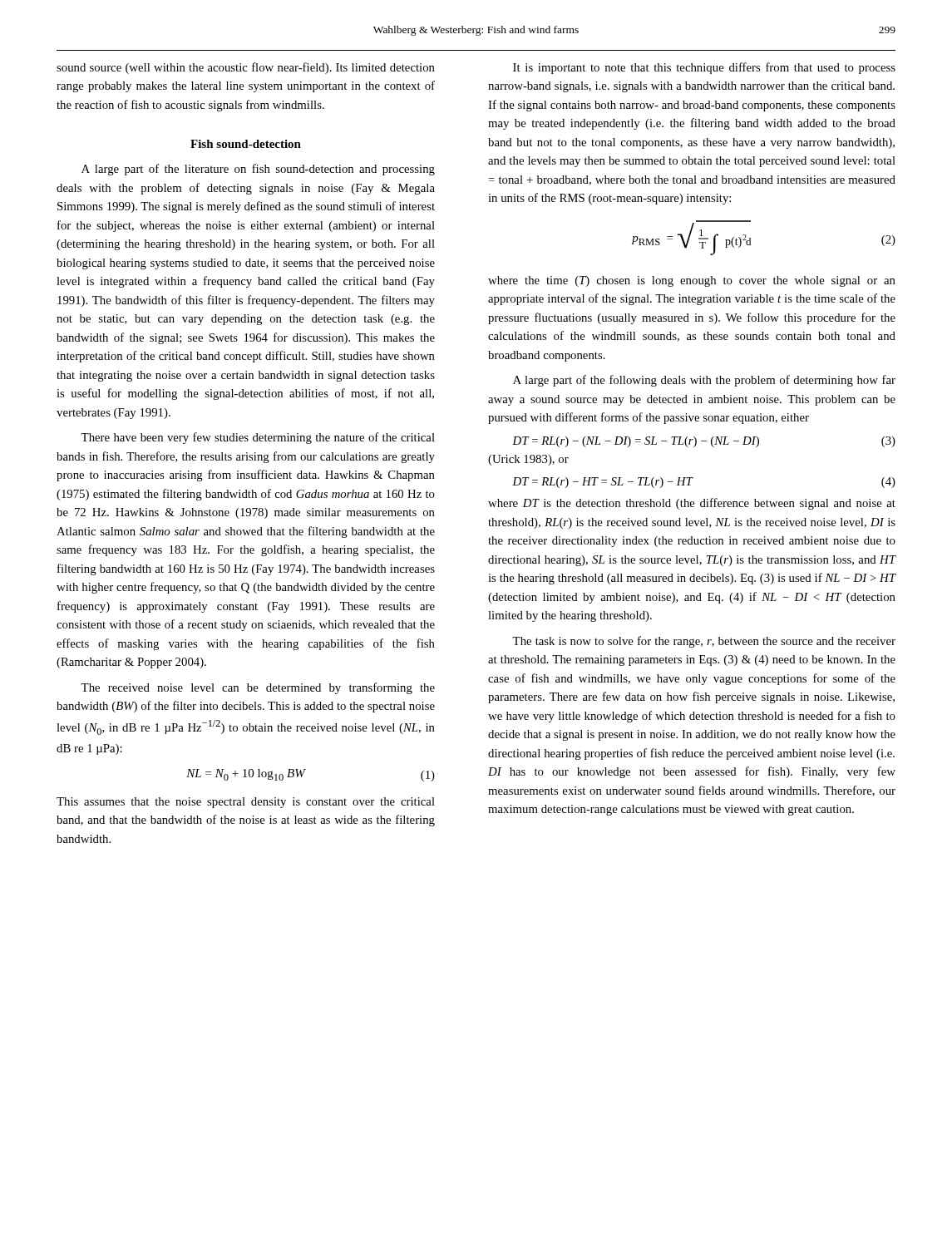This screenshot has height=1247, width=952.
Task: Locate the block of text that opens with "sound source (well within the acoustic flow"
Action: pyautogui.click(x=246, y=86)
